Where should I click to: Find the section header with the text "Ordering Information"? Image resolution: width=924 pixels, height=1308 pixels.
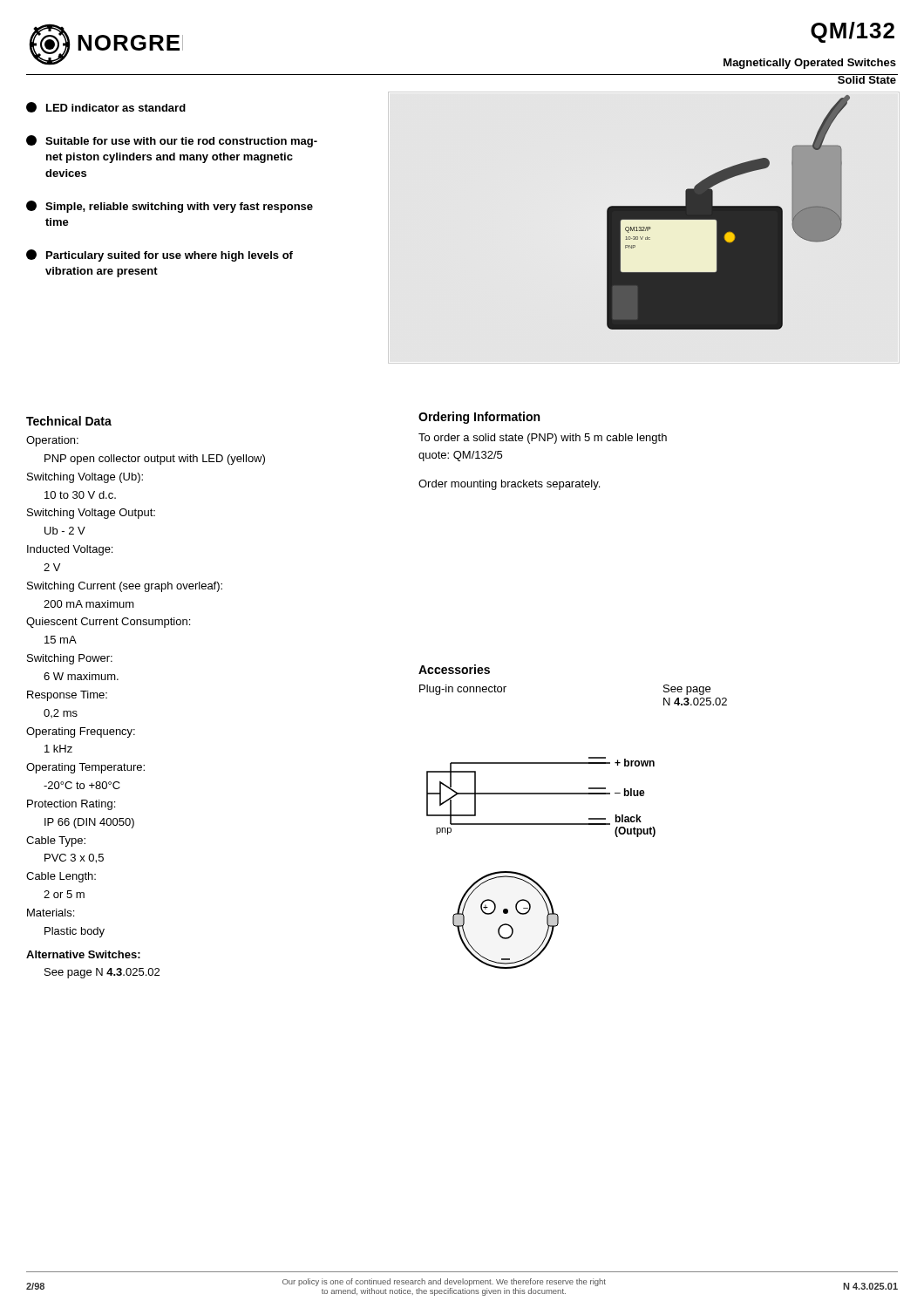[479, 417]
